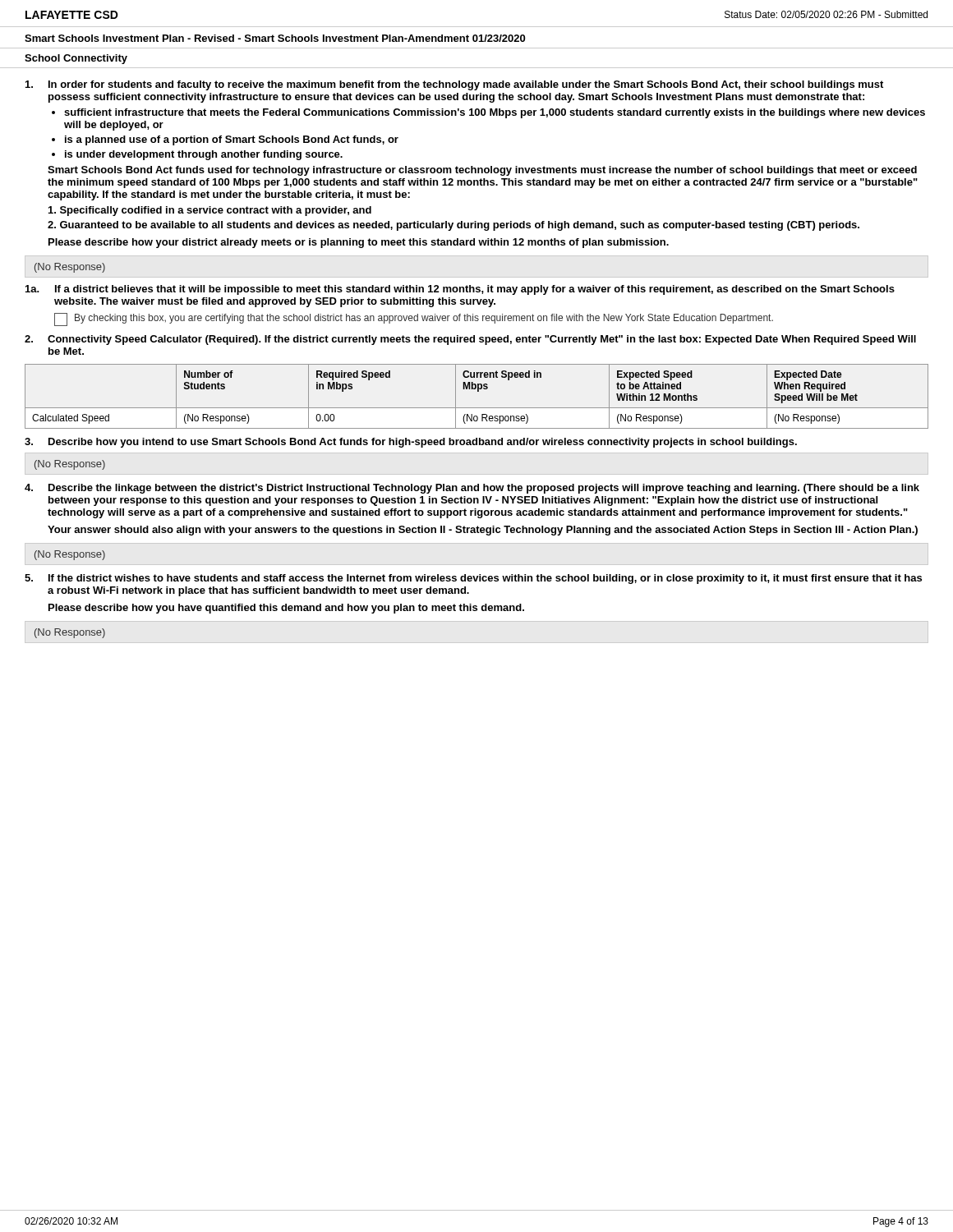953x1232 pixels.
Task: Navigate to the region starting "In order for"
Action: click(476, 164)
